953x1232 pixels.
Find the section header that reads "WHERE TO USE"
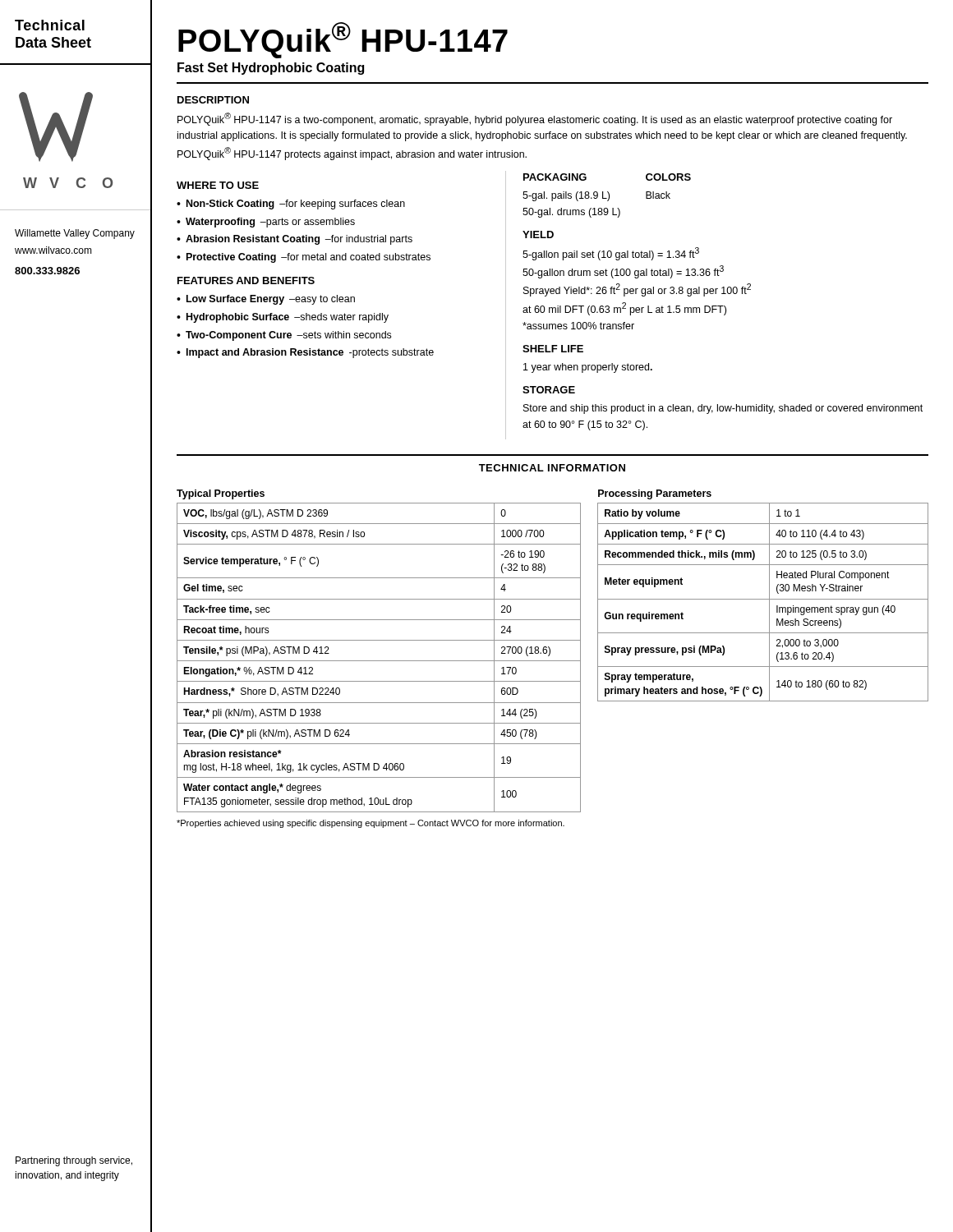[218, 185]
